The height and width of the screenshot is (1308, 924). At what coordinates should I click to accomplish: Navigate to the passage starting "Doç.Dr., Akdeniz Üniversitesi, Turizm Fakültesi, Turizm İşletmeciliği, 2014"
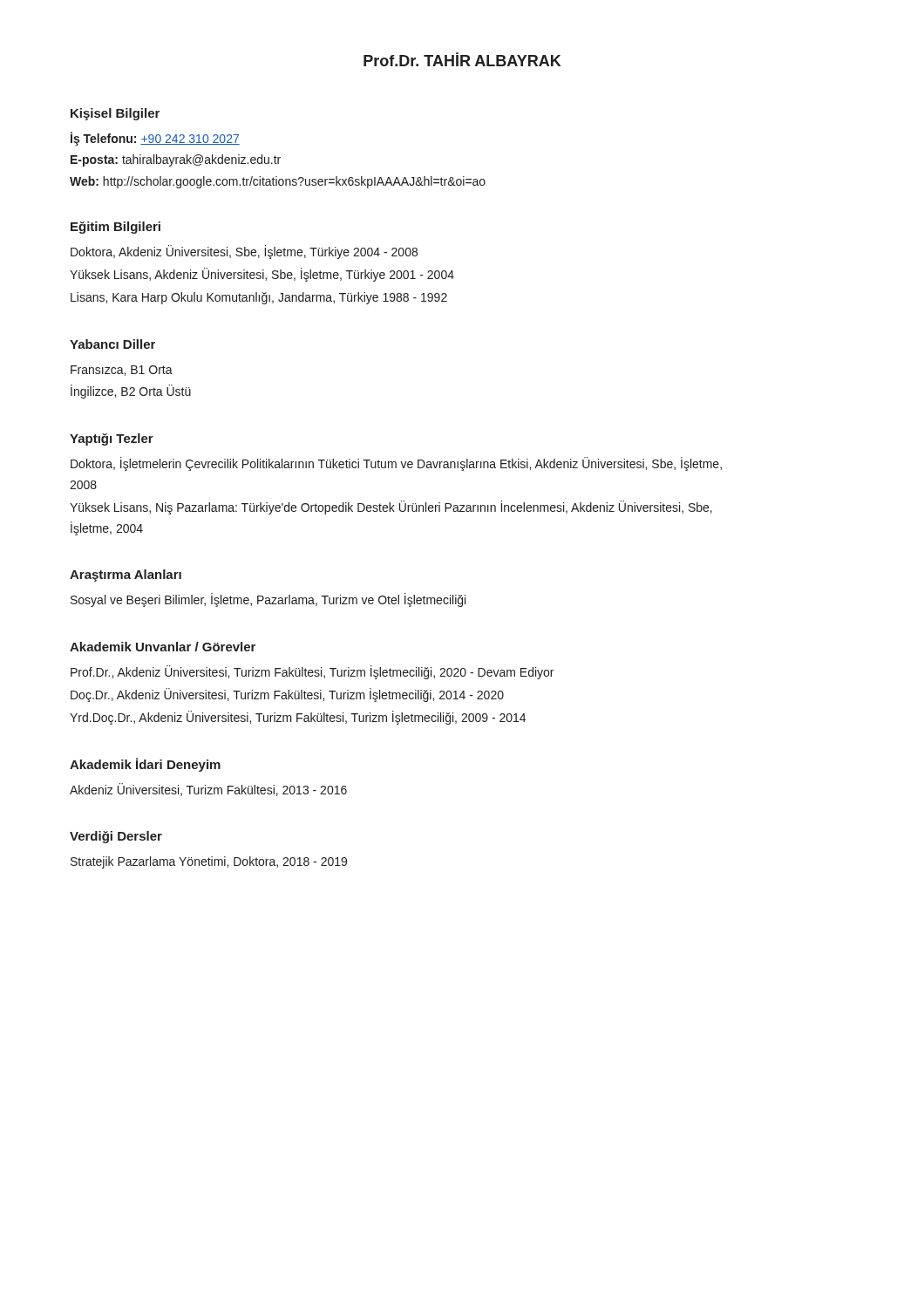462,696
